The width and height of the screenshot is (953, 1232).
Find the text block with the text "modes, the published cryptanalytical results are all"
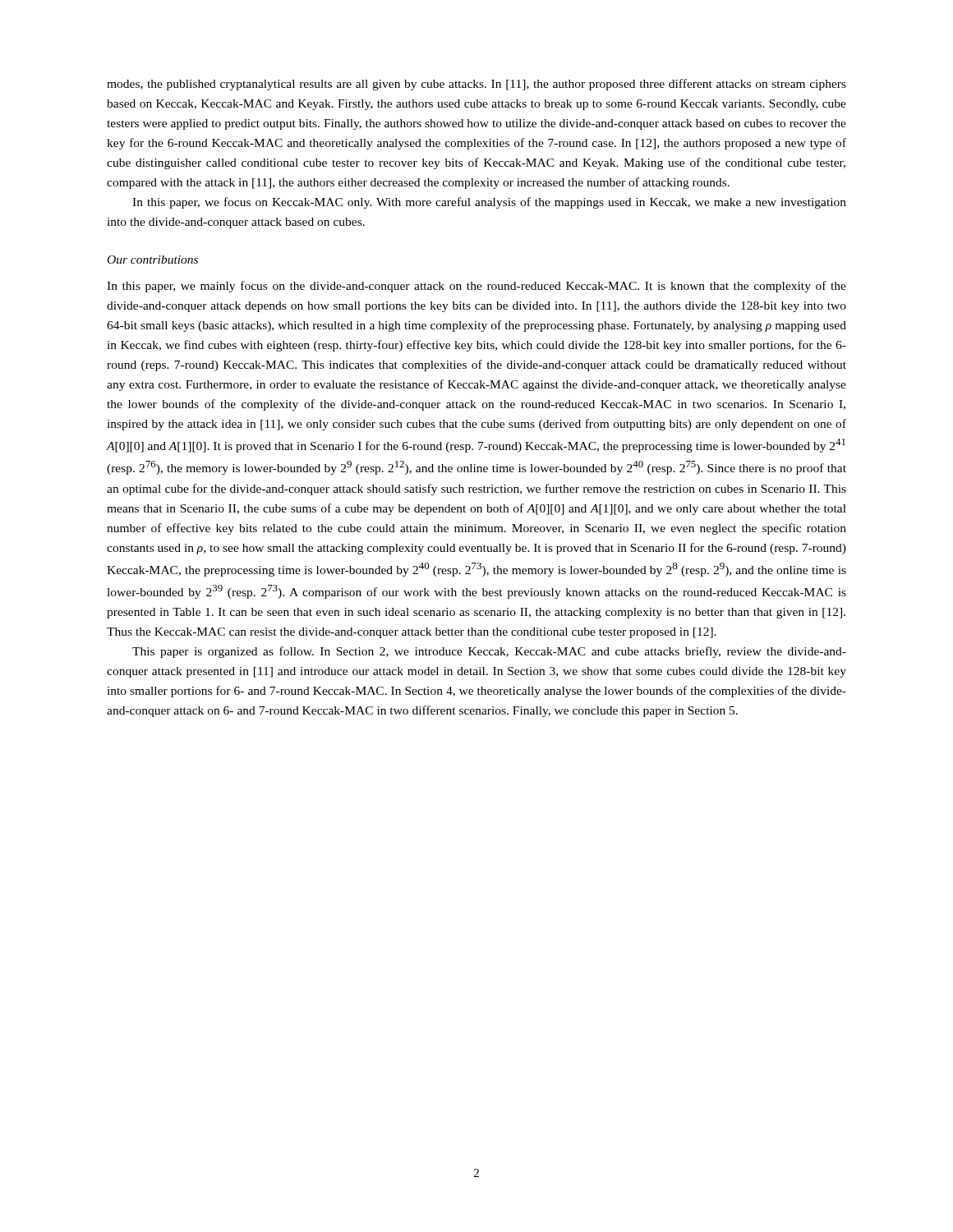[476, 153]
